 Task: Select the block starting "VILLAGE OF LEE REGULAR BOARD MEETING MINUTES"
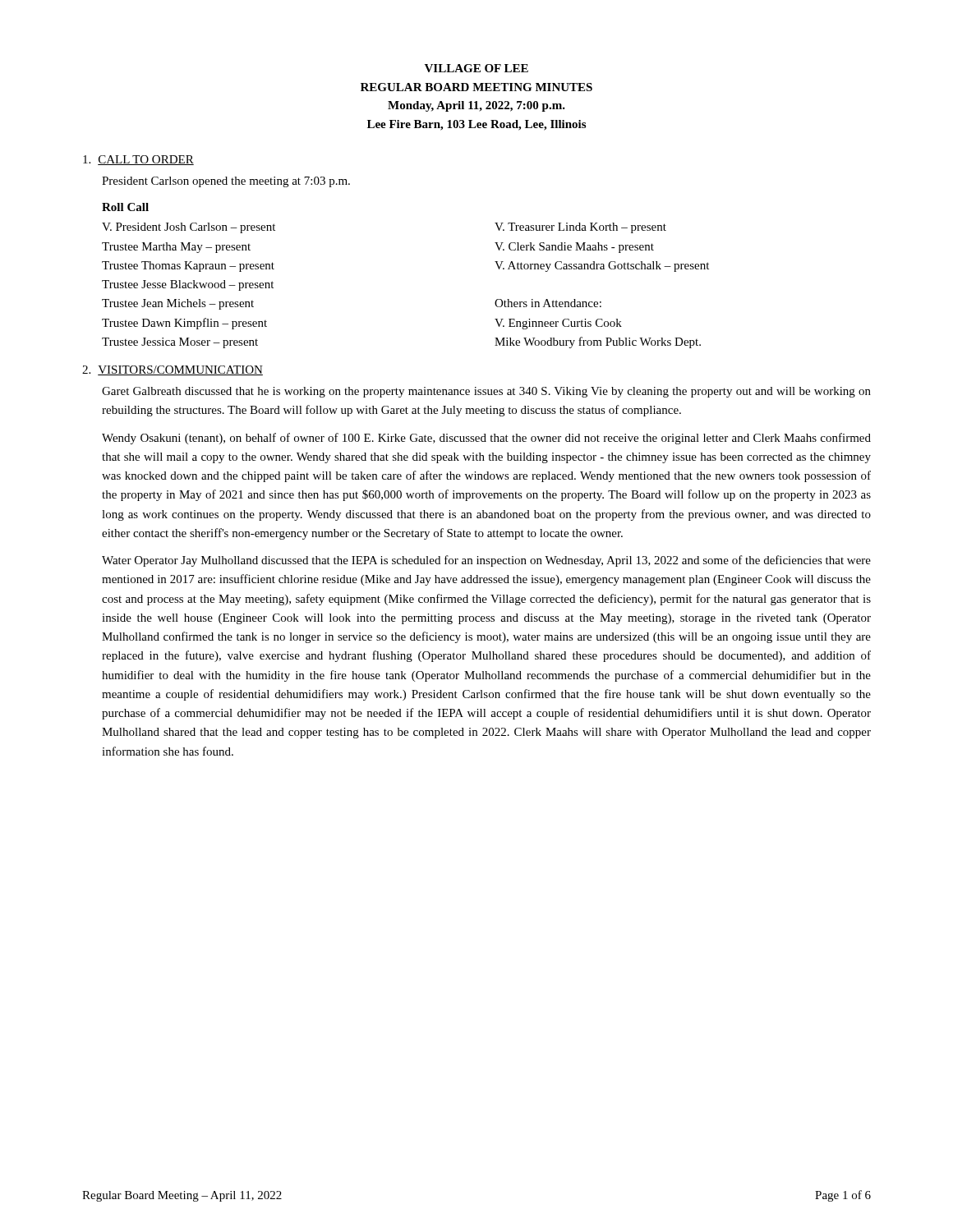point(476,96)
